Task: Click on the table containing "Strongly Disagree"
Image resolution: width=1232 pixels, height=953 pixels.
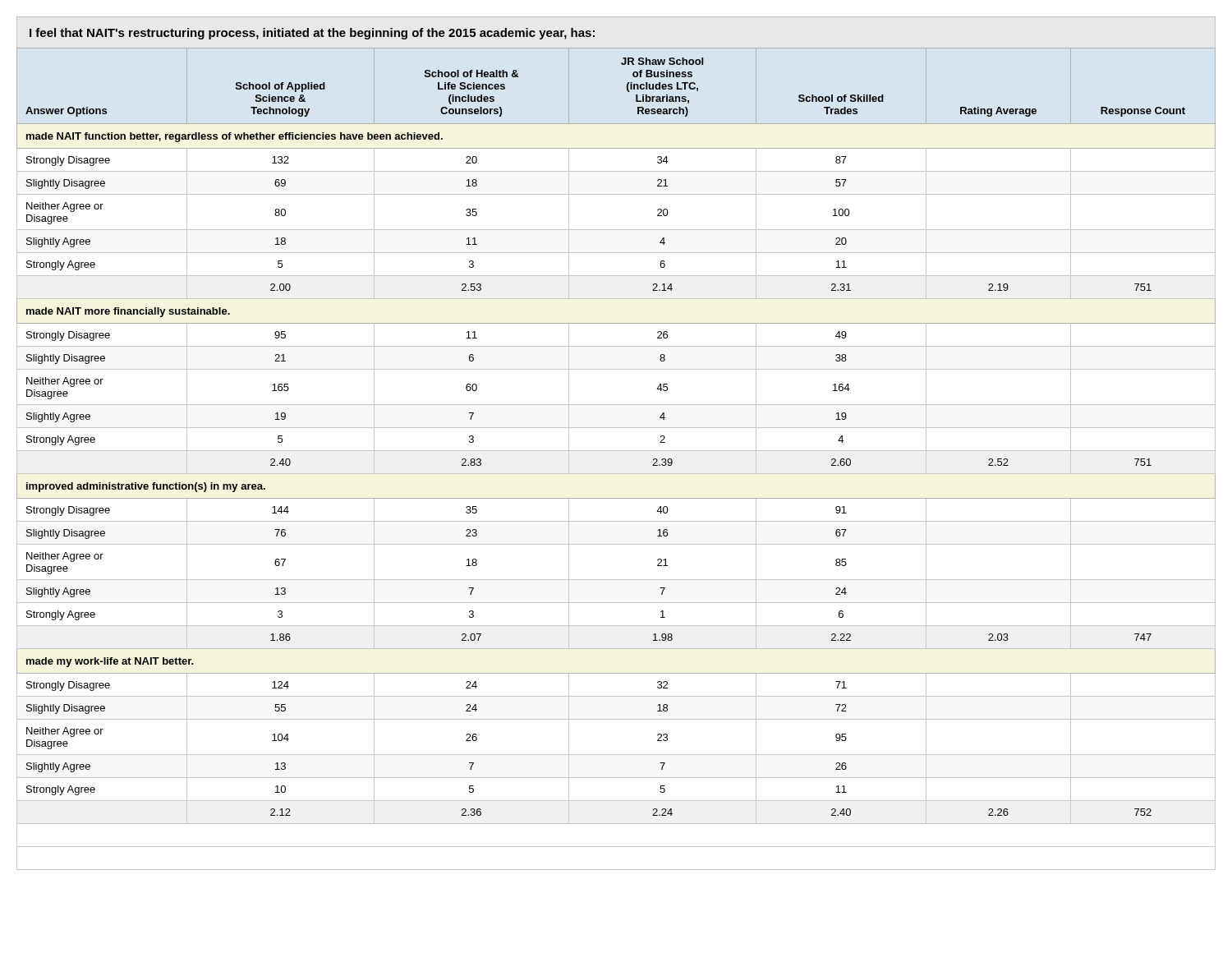Action: click(616, 459)
